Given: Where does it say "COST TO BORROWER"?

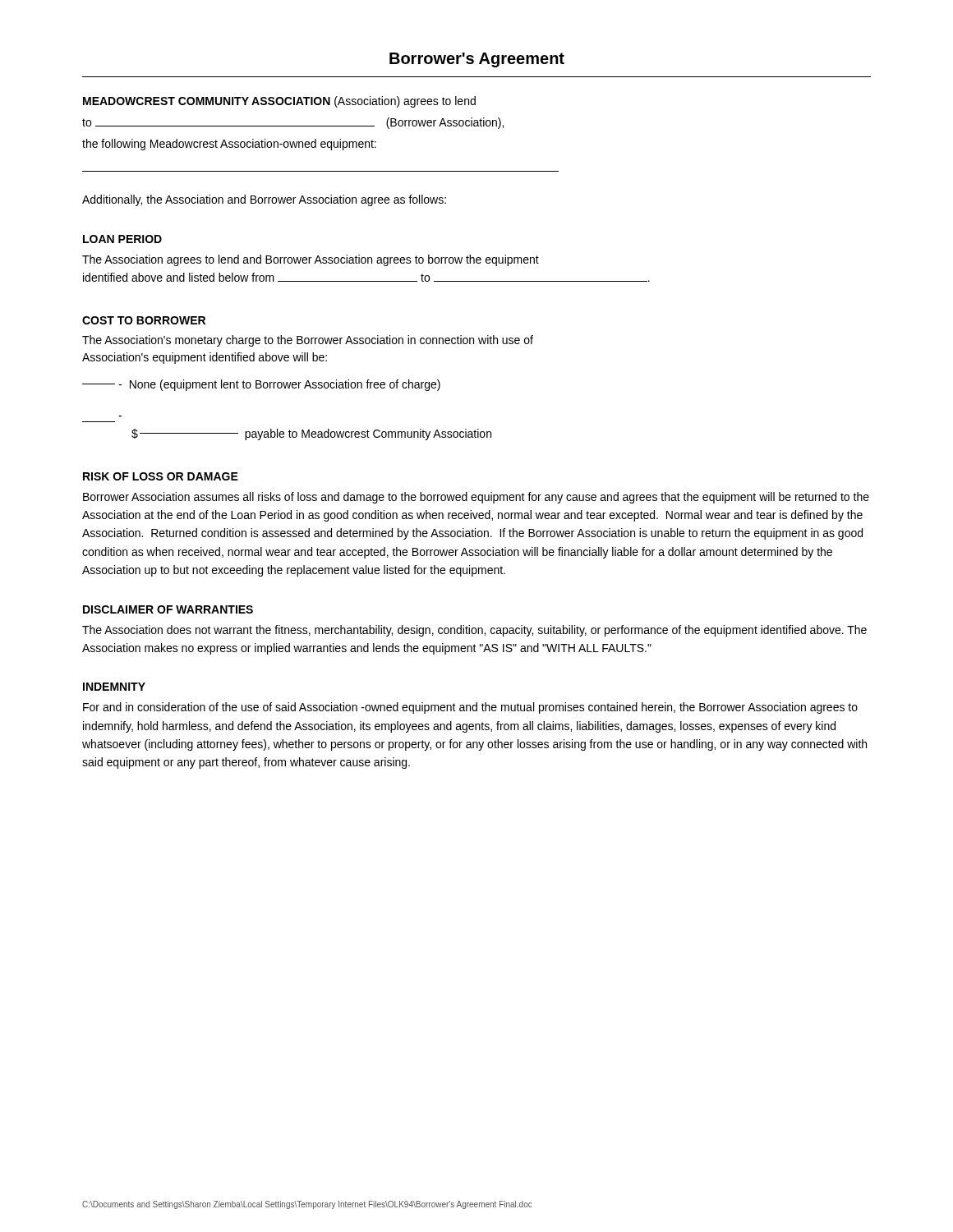Looking at the screenshot, I should [144, 320].
